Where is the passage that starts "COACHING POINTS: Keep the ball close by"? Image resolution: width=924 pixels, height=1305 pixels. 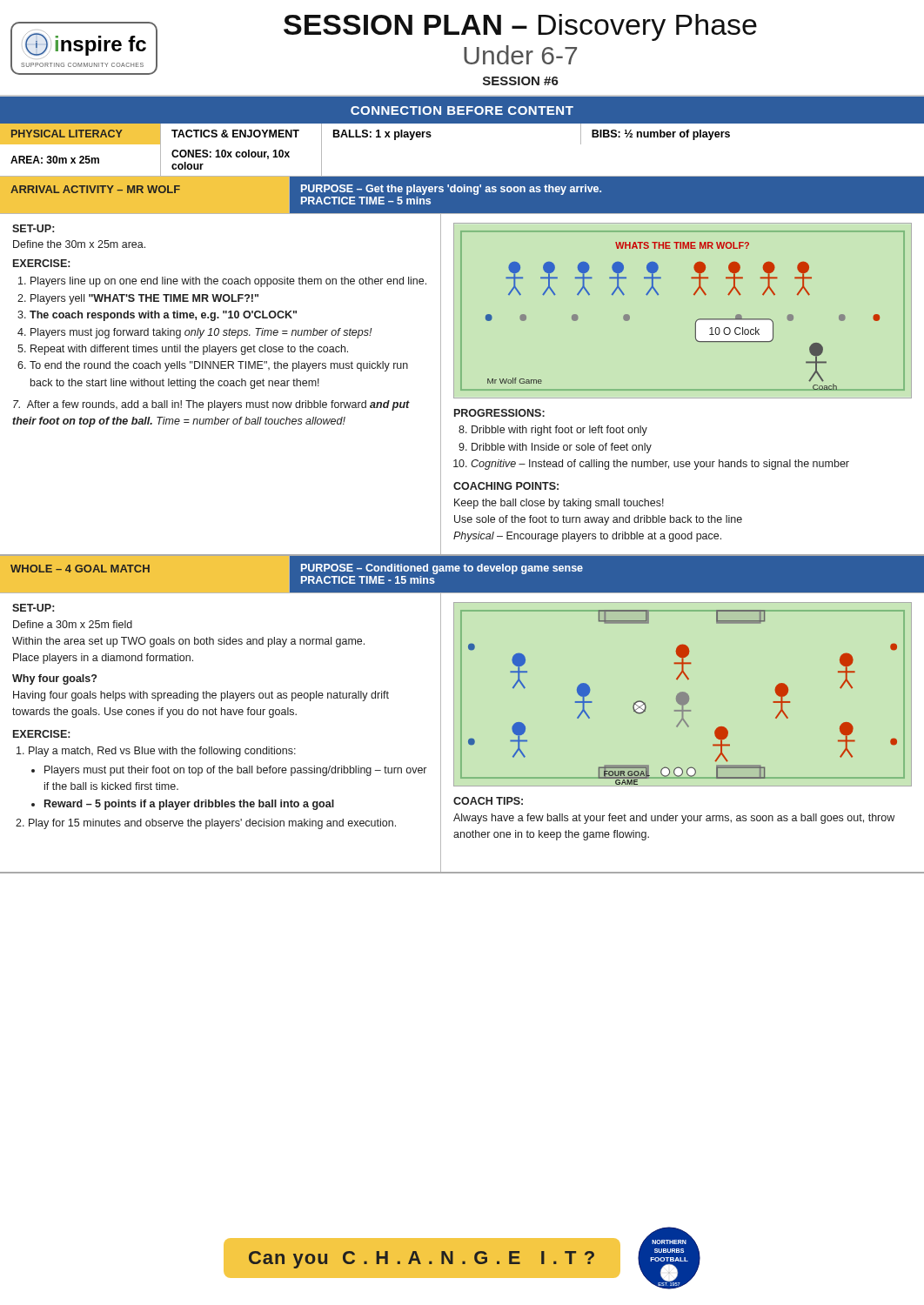tap(683, 513)
